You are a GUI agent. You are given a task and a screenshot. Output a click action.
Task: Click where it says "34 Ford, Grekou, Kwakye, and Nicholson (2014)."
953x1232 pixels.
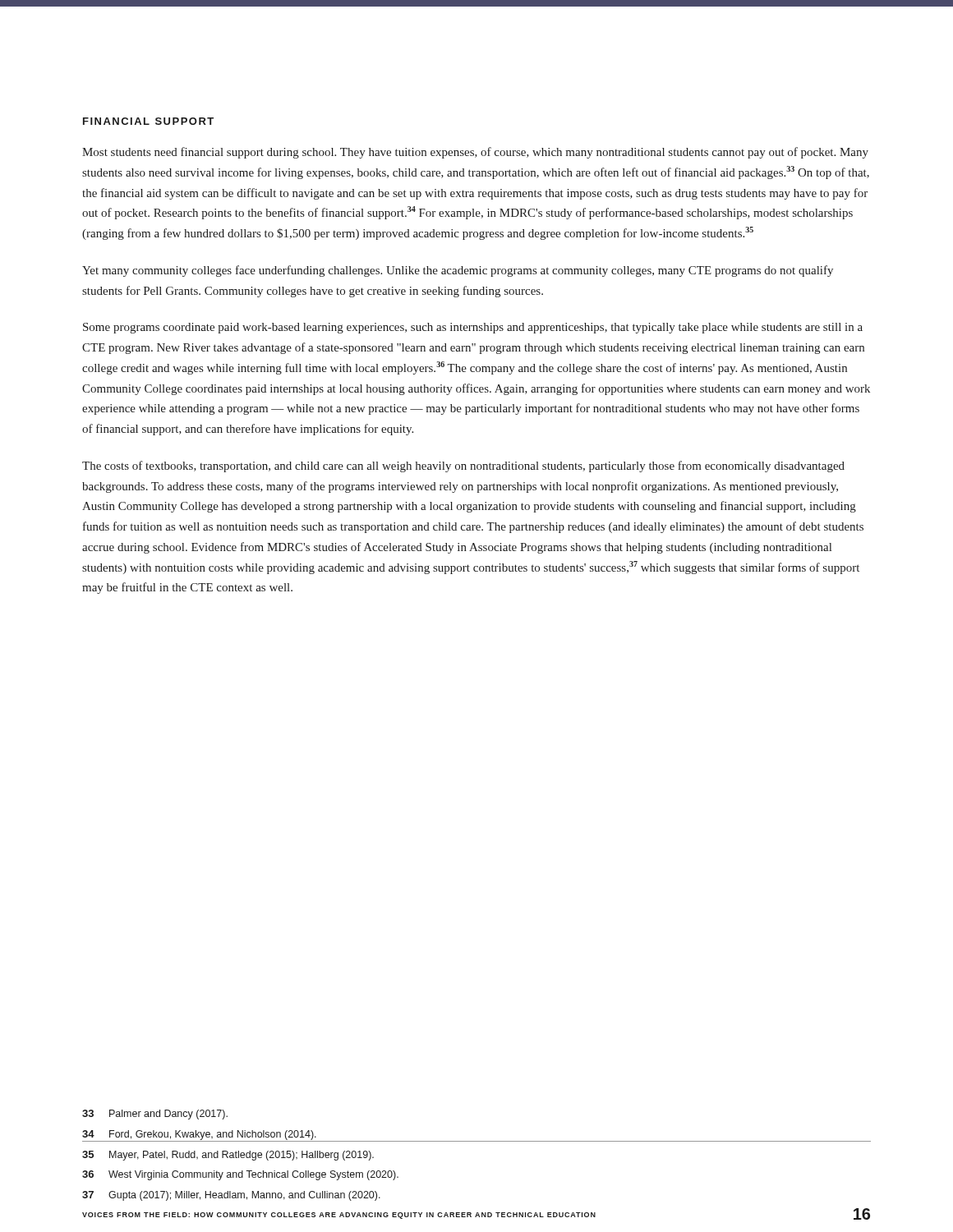(x=199, y=1134)
